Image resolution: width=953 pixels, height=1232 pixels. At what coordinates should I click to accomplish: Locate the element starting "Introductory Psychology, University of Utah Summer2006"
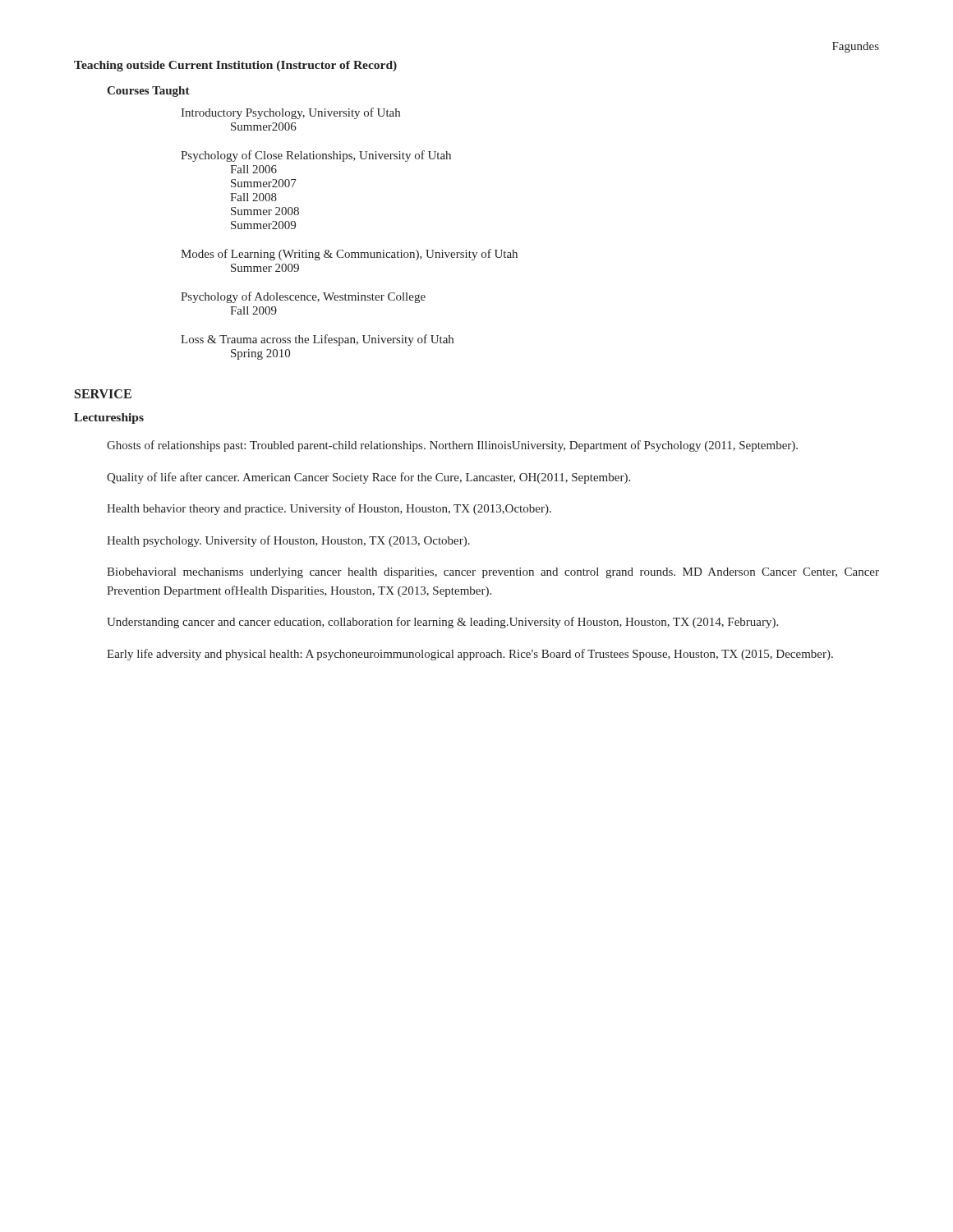coord(290,113)
